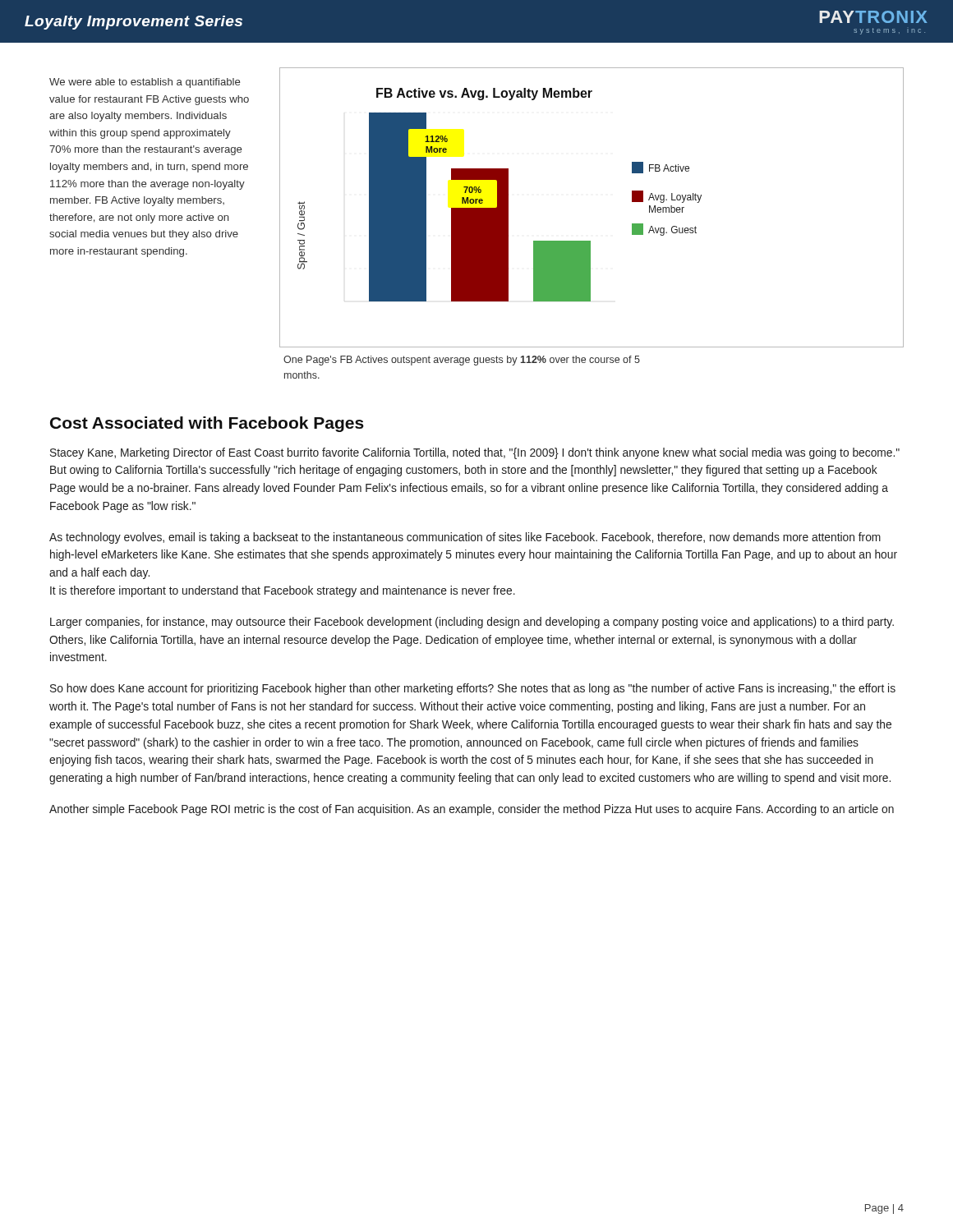Select the element starting "Stacey Kane, Marketing Director of East"
953x1232 pixels.
[x=475, y=479]
